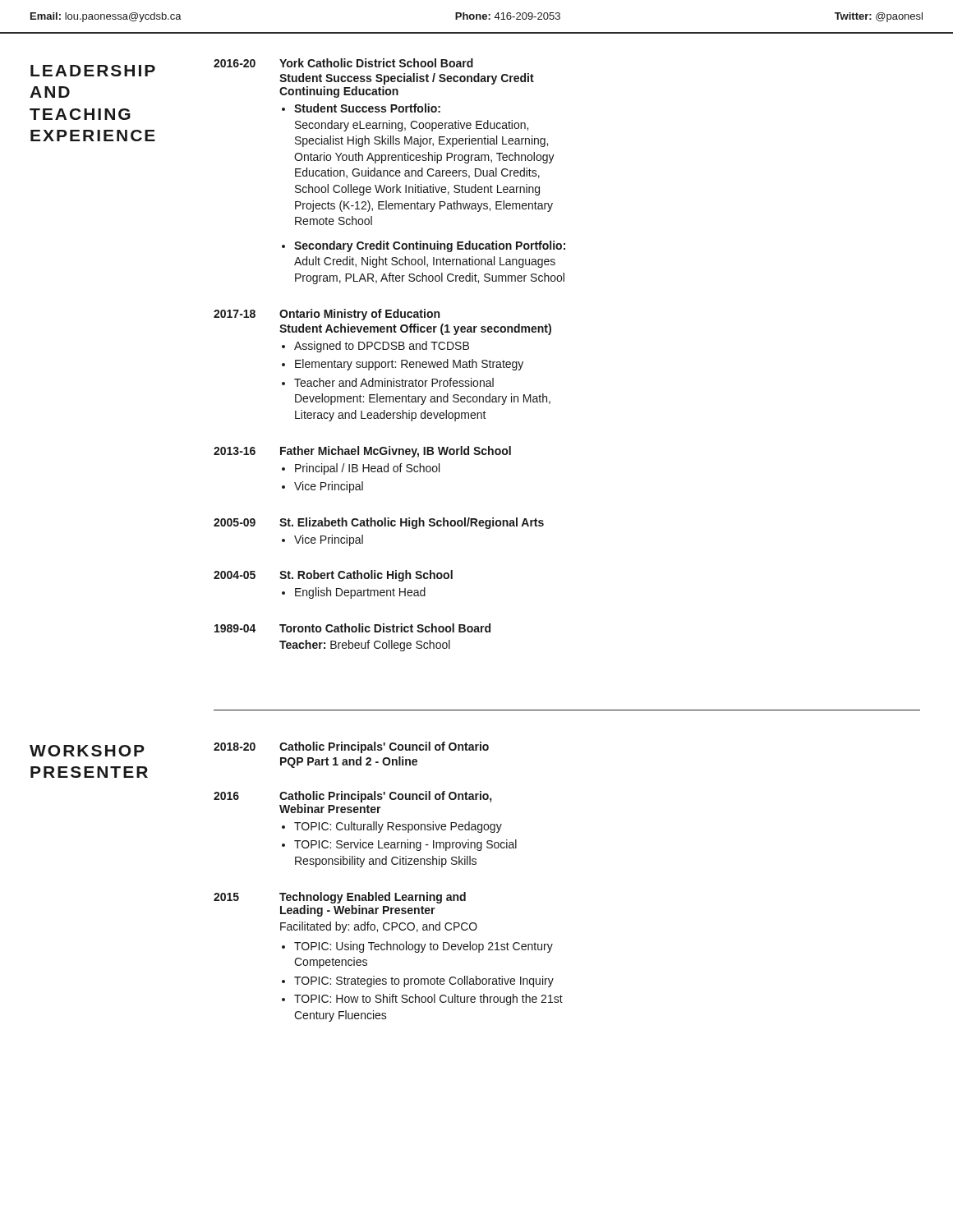Find the block starting "1989-04 Toronto Catholic District School Board"
Viewport: 953px width, 1232px height.
(352, 628)
